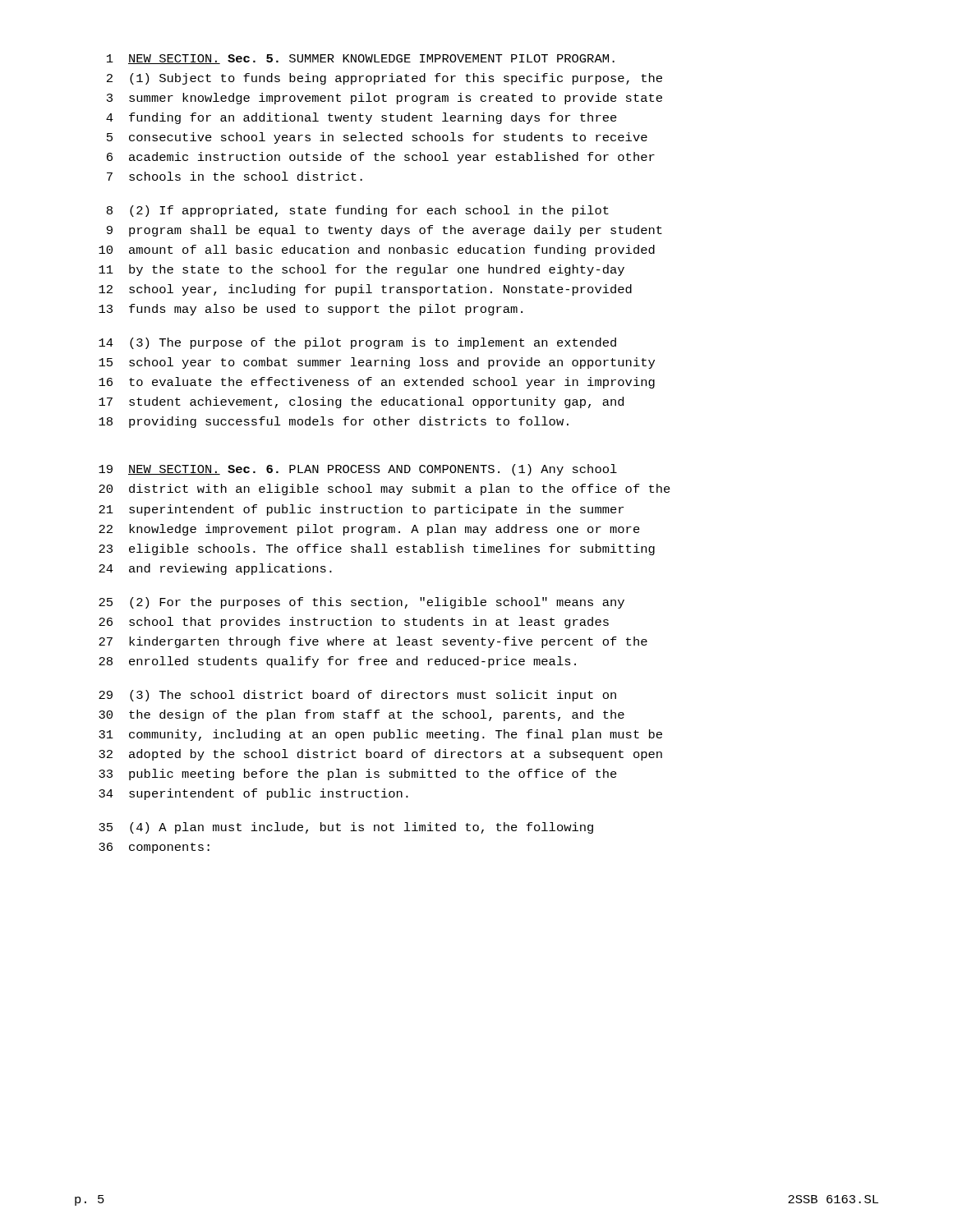Select the text starting "8 (2) If appropriated, state funding"
The height and width of the screenshot is (1232, 953).
coord(476,261)
